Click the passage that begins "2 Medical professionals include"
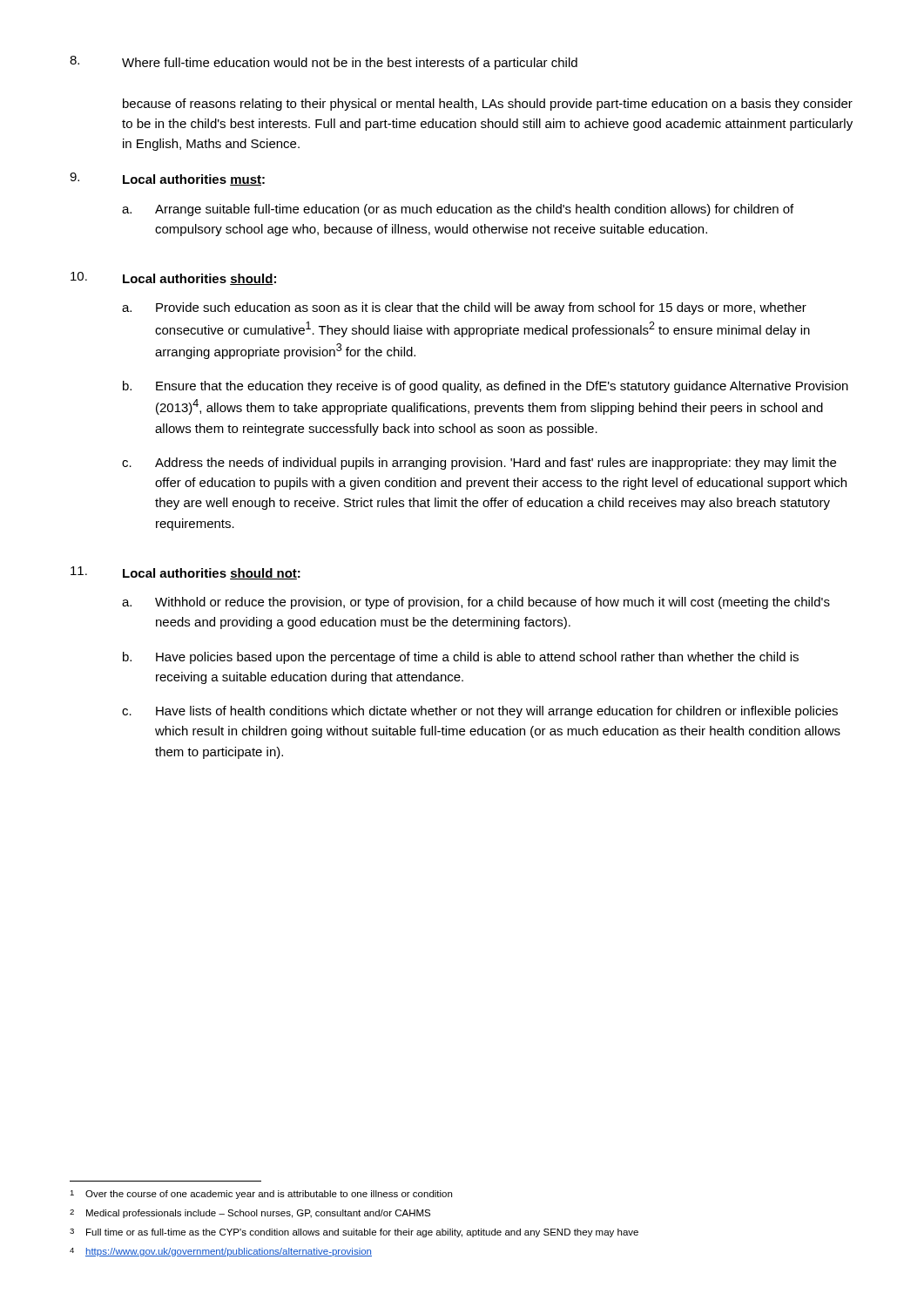This screenshot has width=924, height=1307. point(250,1214)
